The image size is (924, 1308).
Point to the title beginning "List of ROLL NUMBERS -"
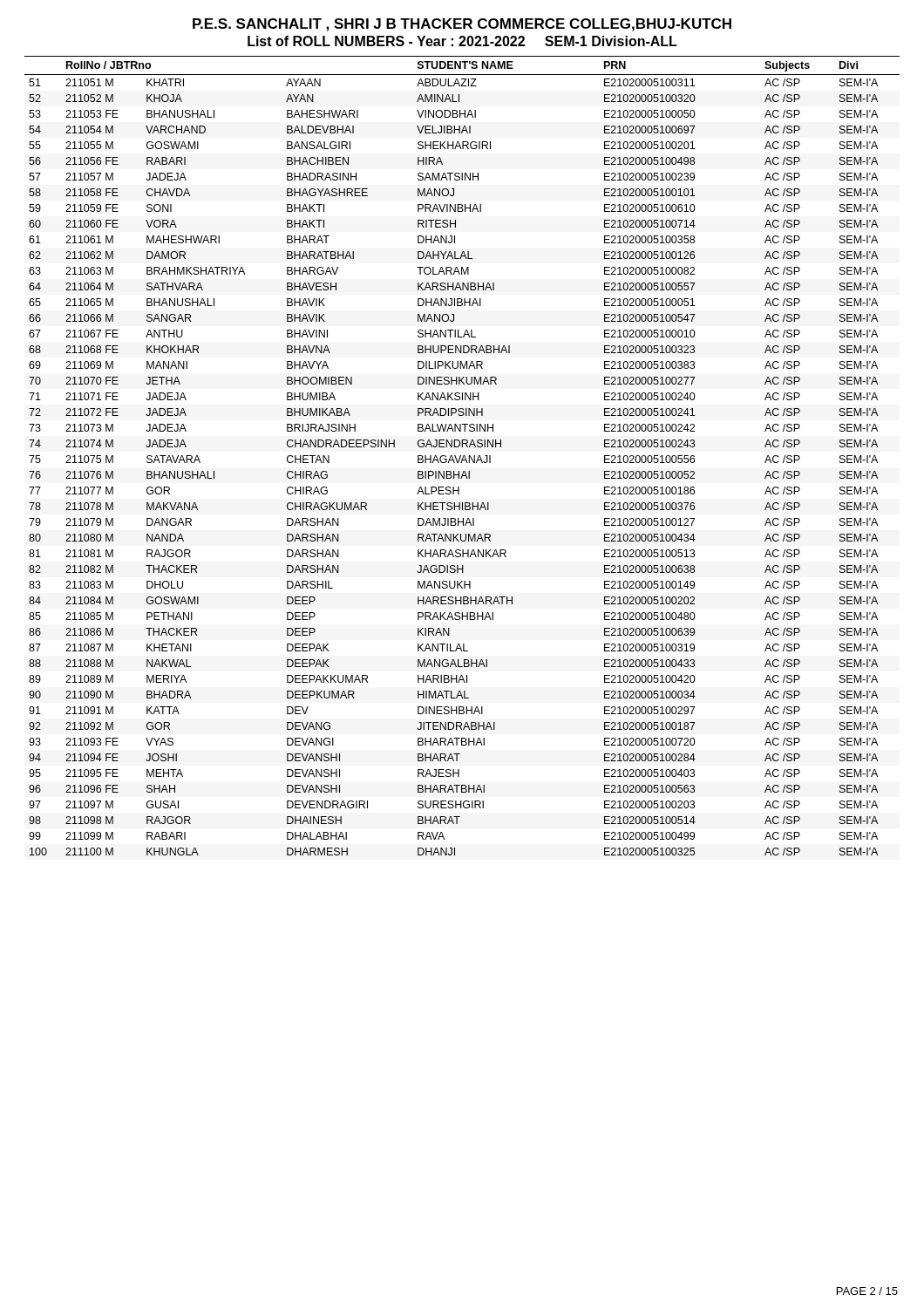click(x=462, y=41)
